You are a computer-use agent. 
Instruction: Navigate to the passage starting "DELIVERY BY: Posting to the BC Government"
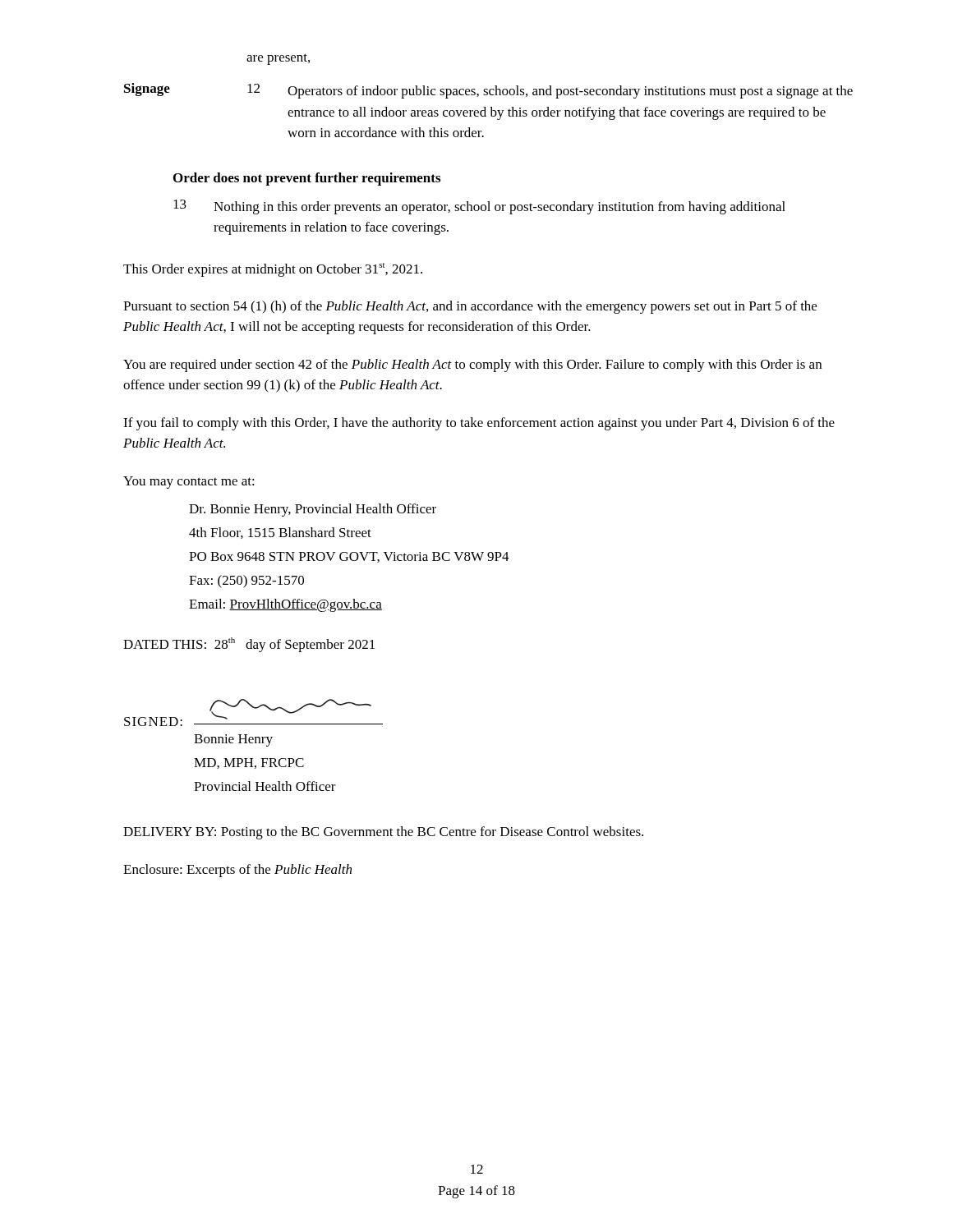[x=384, y=832]
